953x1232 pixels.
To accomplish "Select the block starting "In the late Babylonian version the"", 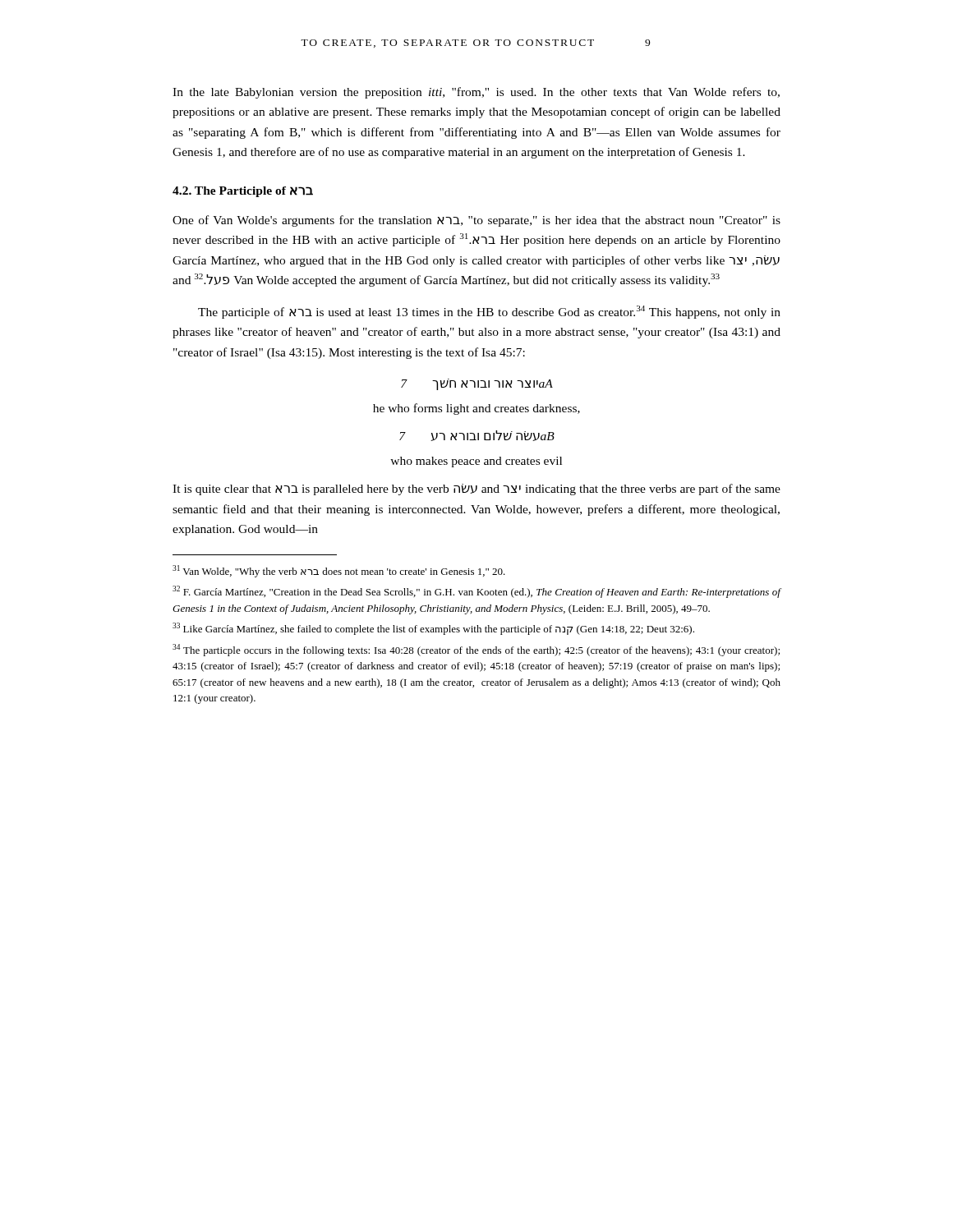I will 476,122.
